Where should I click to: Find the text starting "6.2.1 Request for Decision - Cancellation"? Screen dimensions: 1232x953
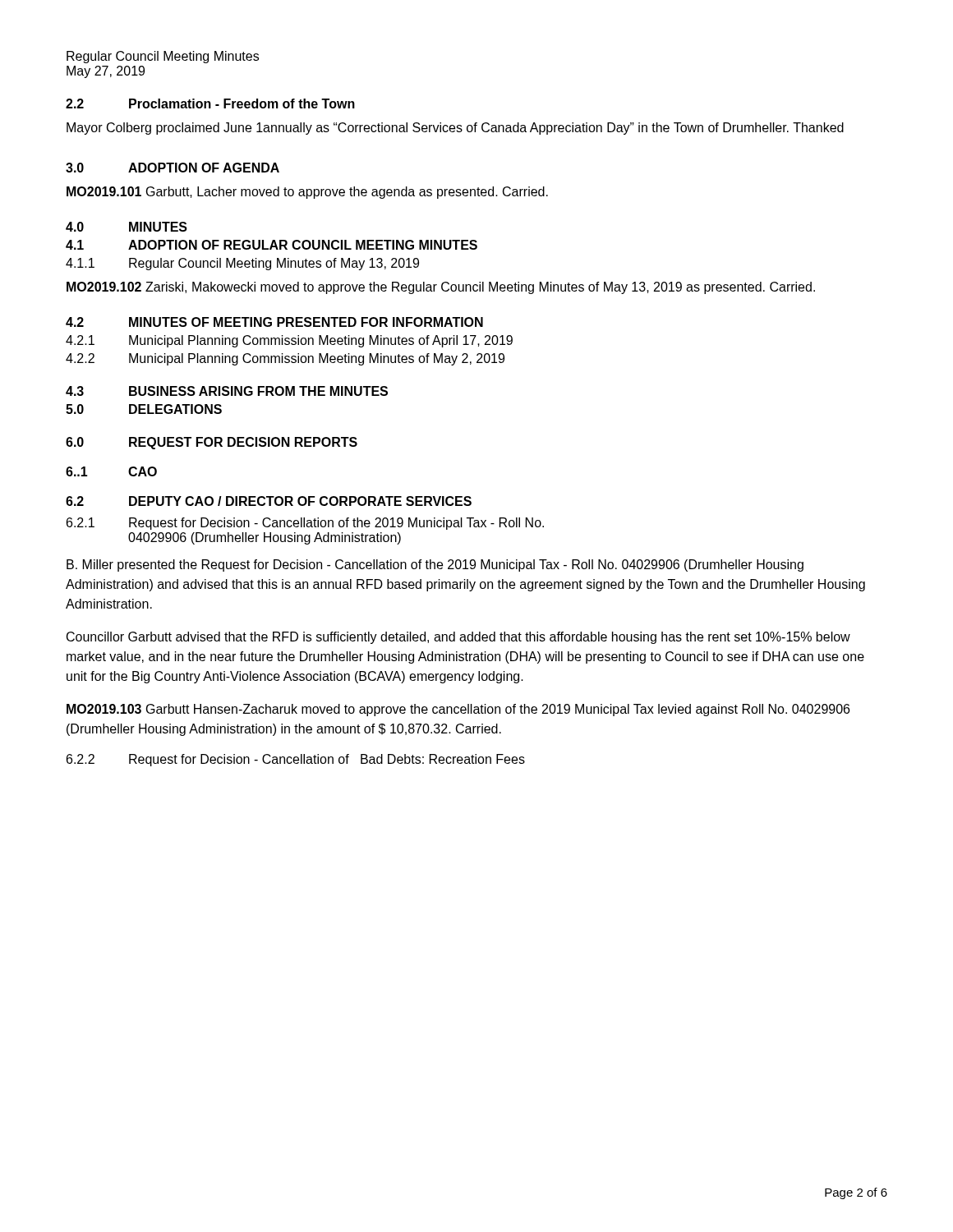pyautogui.click(x=305, y=531)
